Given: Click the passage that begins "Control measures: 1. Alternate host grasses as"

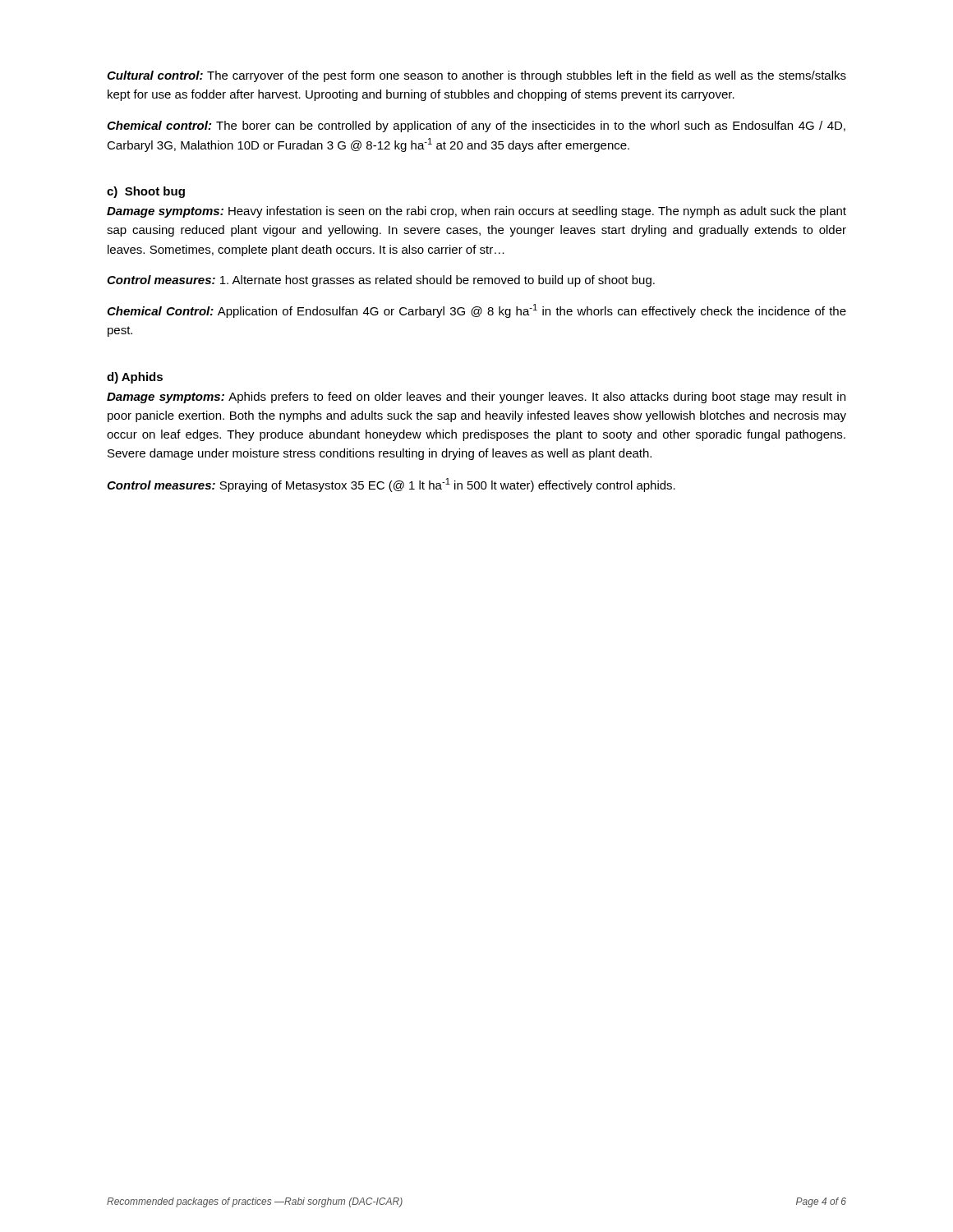Looking at the screenshot, I should (476, 280).
